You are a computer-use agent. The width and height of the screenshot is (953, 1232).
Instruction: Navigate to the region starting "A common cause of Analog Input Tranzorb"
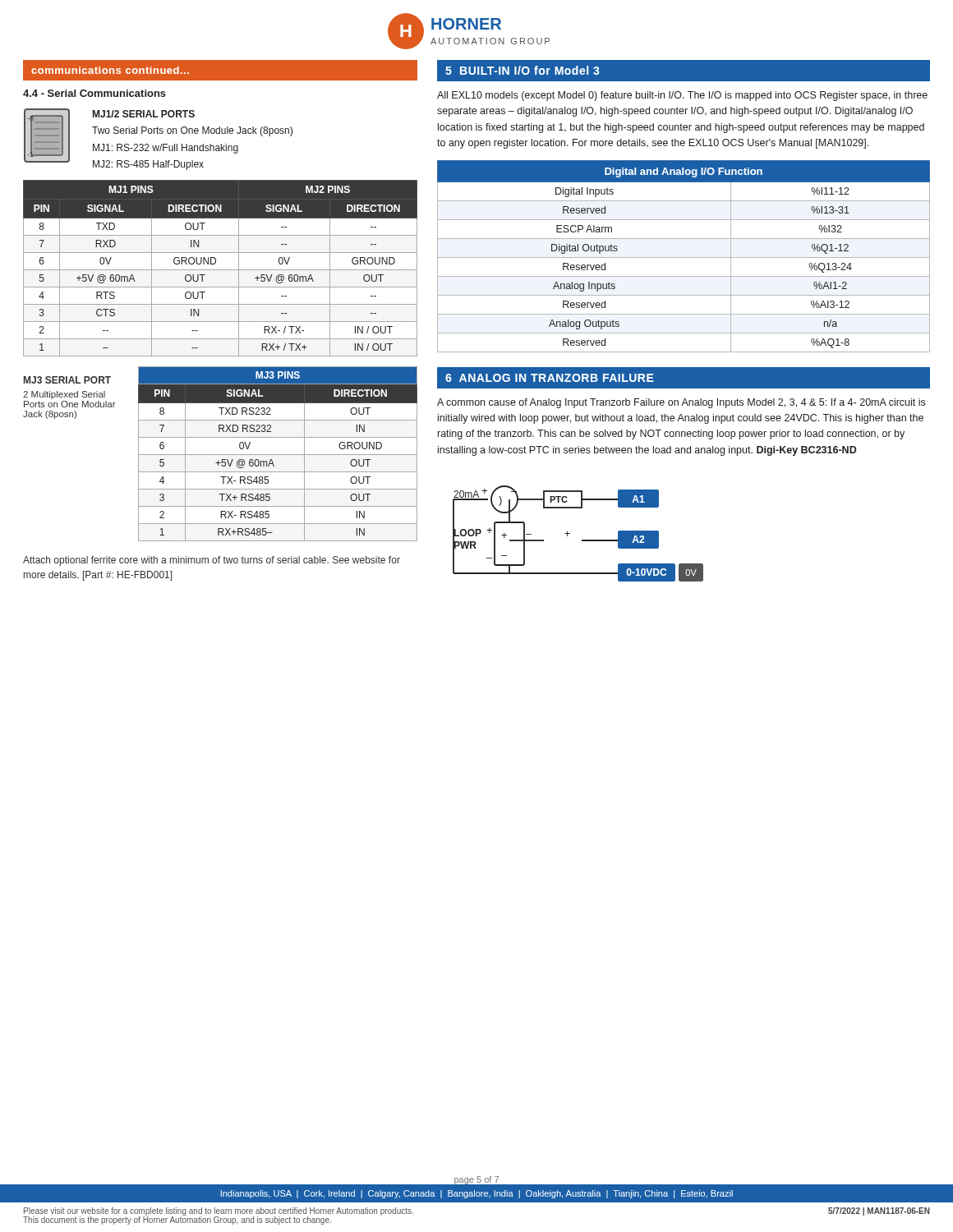(681, 426)
